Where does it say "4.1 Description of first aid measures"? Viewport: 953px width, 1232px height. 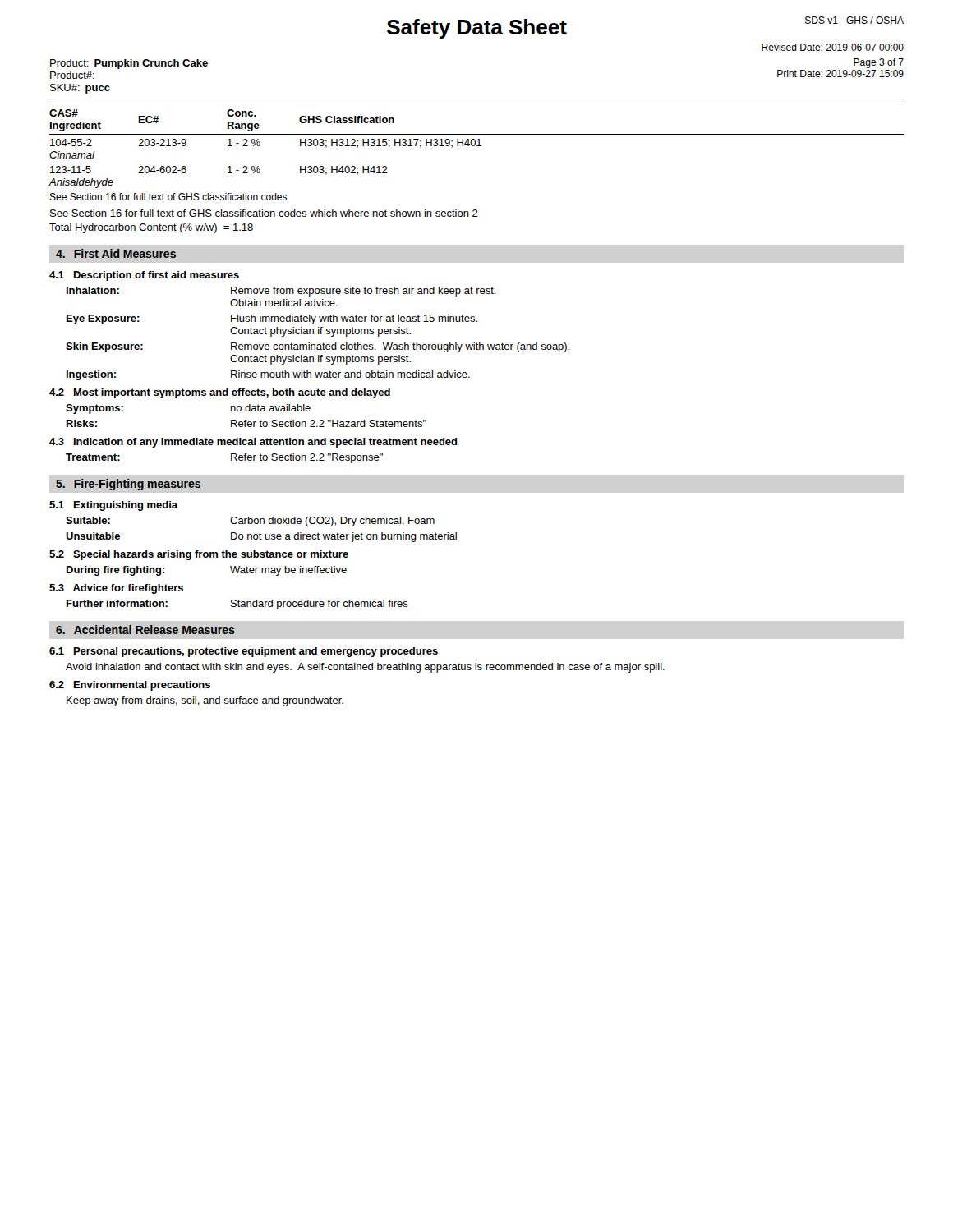click(144, 275)
